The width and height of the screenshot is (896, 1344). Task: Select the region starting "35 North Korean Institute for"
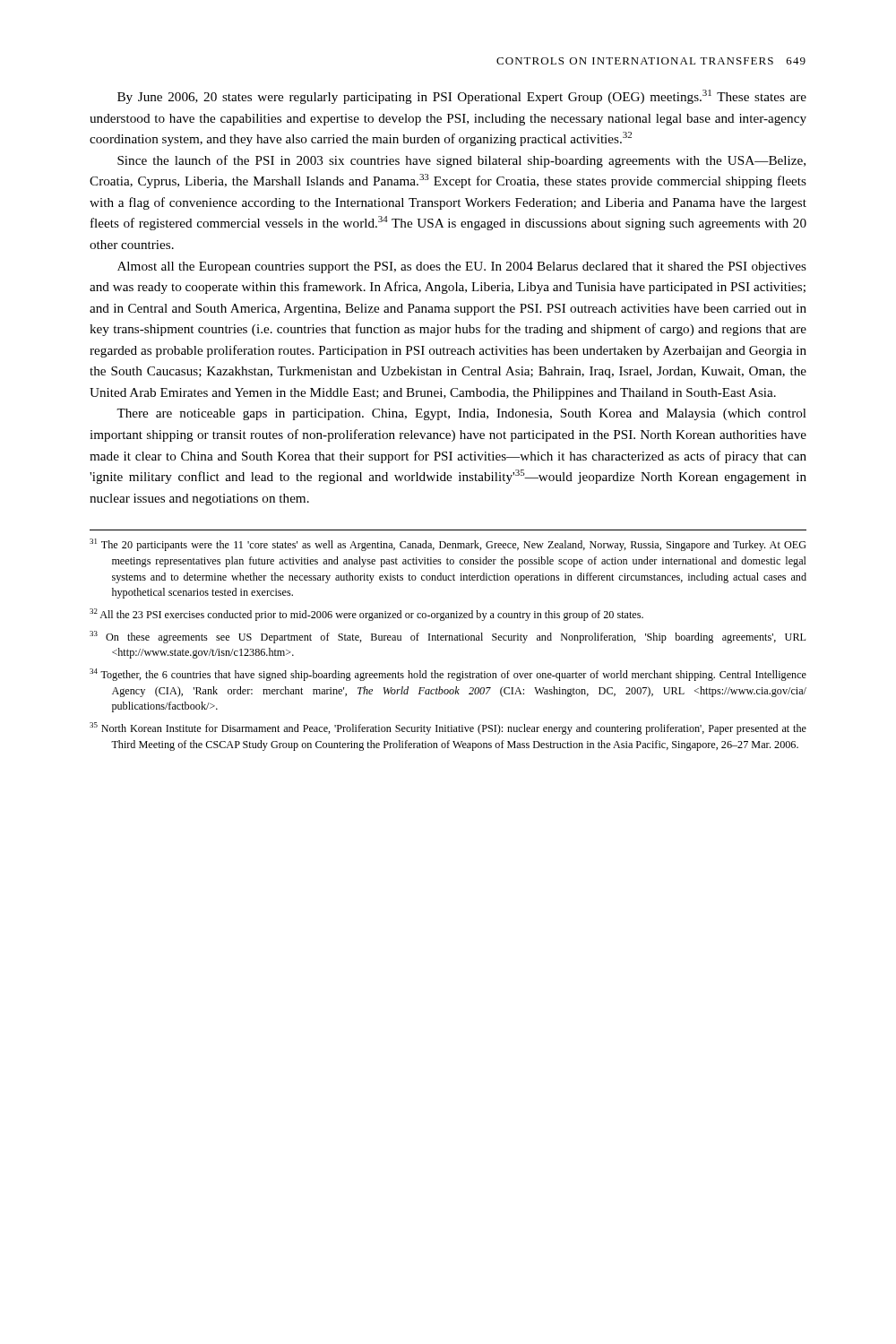tap(448, 736)
